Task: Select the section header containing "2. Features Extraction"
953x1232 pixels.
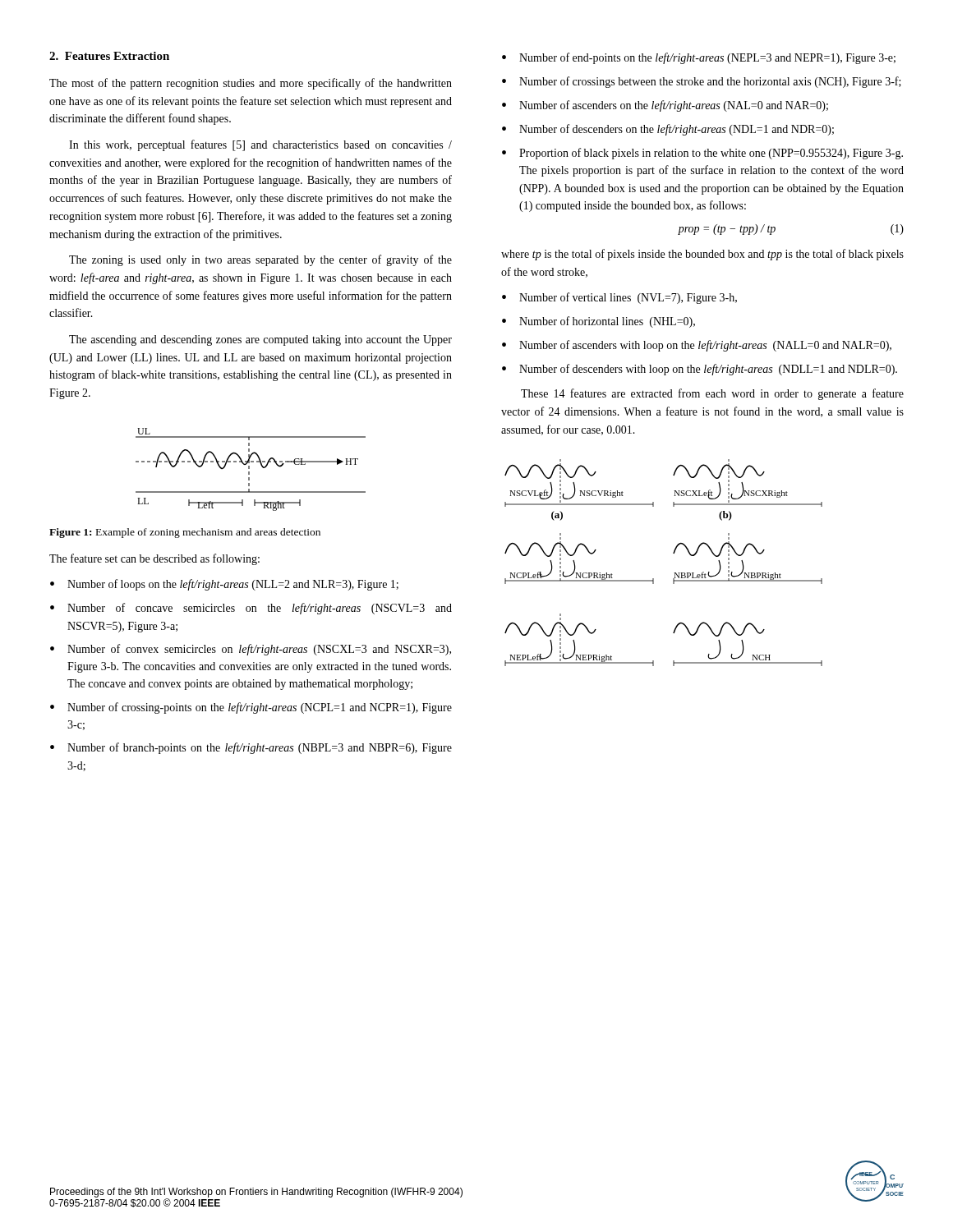Action: (x=109, y=56)
